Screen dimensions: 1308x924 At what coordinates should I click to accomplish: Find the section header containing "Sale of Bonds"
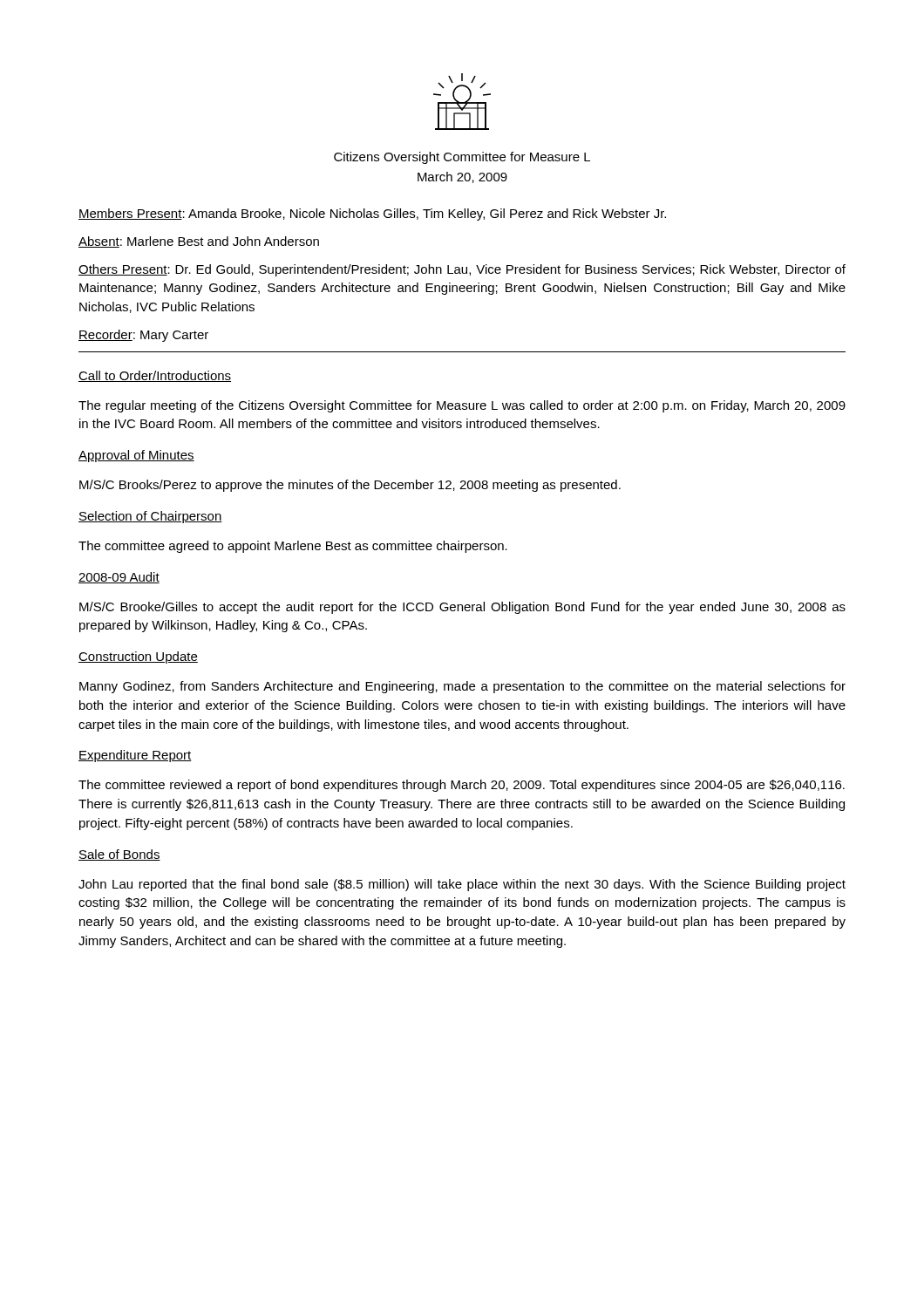tap(119, 854)
